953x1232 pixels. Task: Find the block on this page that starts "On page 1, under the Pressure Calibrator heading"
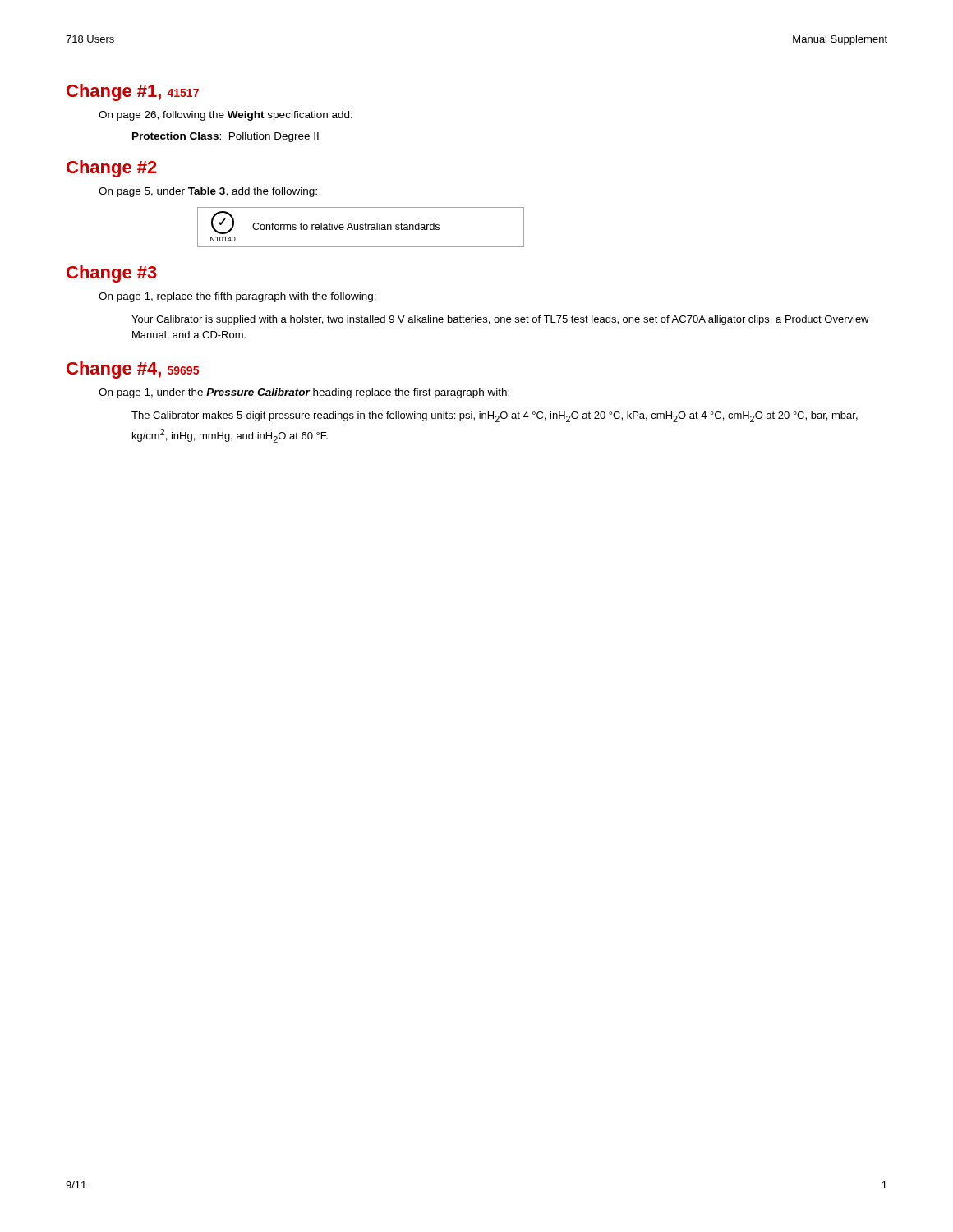pyautogui.click(x=304, y=392)
